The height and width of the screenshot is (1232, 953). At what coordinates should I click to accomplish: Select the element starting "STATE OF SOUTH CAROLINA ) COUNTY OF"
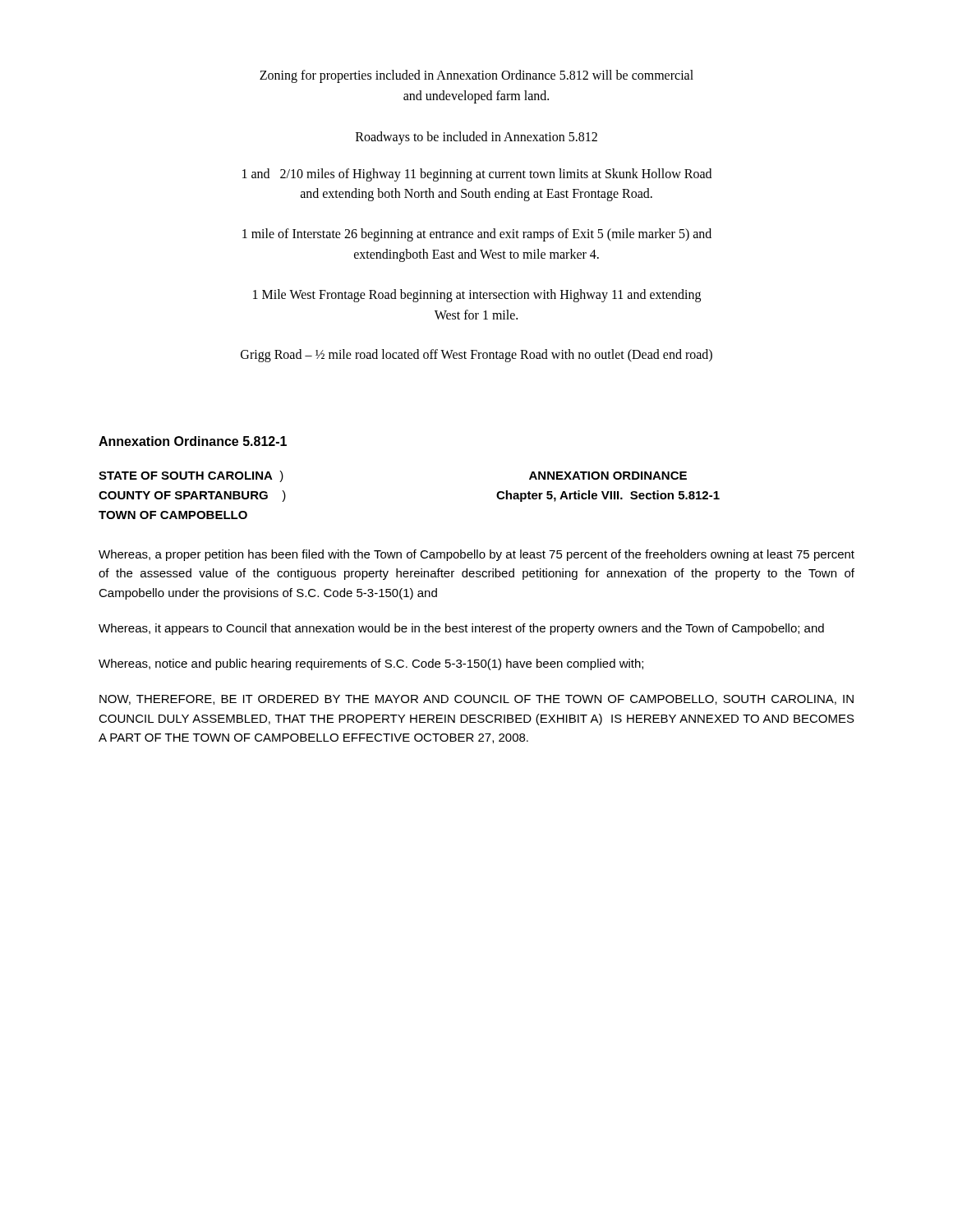(x=192, y=495)
